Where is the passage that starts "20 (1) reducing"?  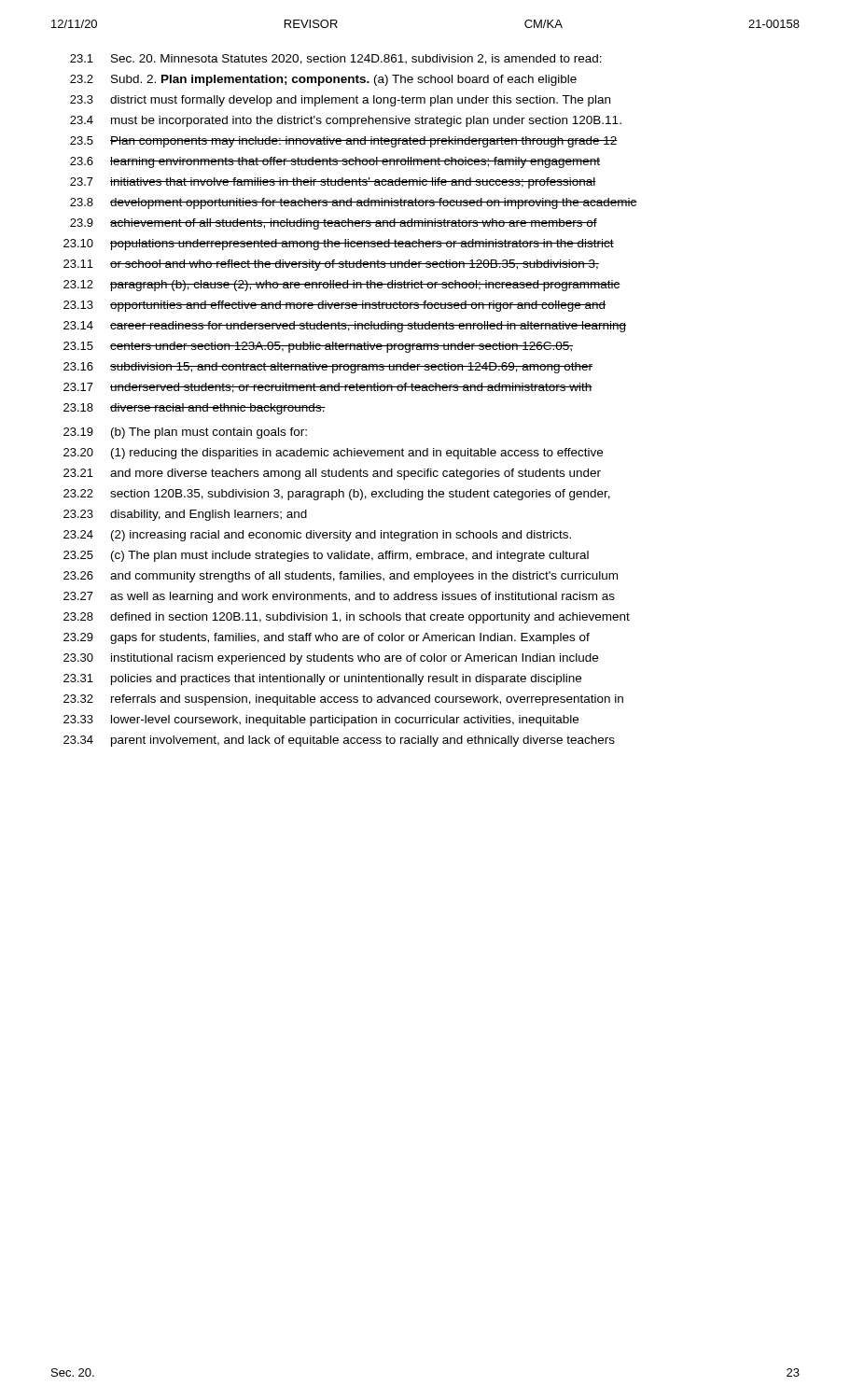[425, 452]
